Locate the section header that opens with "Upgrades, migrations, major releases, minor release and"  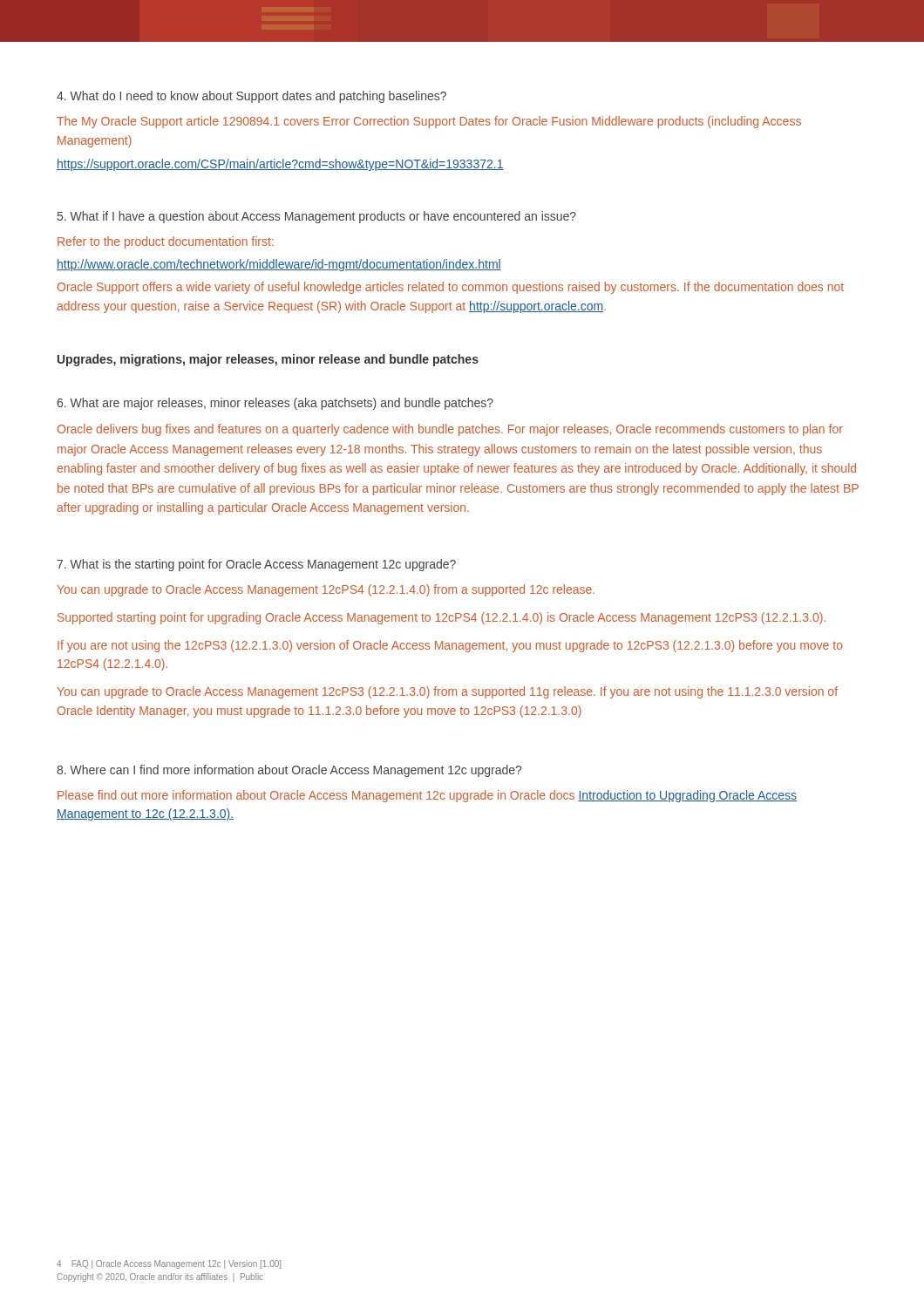point(268,360)
